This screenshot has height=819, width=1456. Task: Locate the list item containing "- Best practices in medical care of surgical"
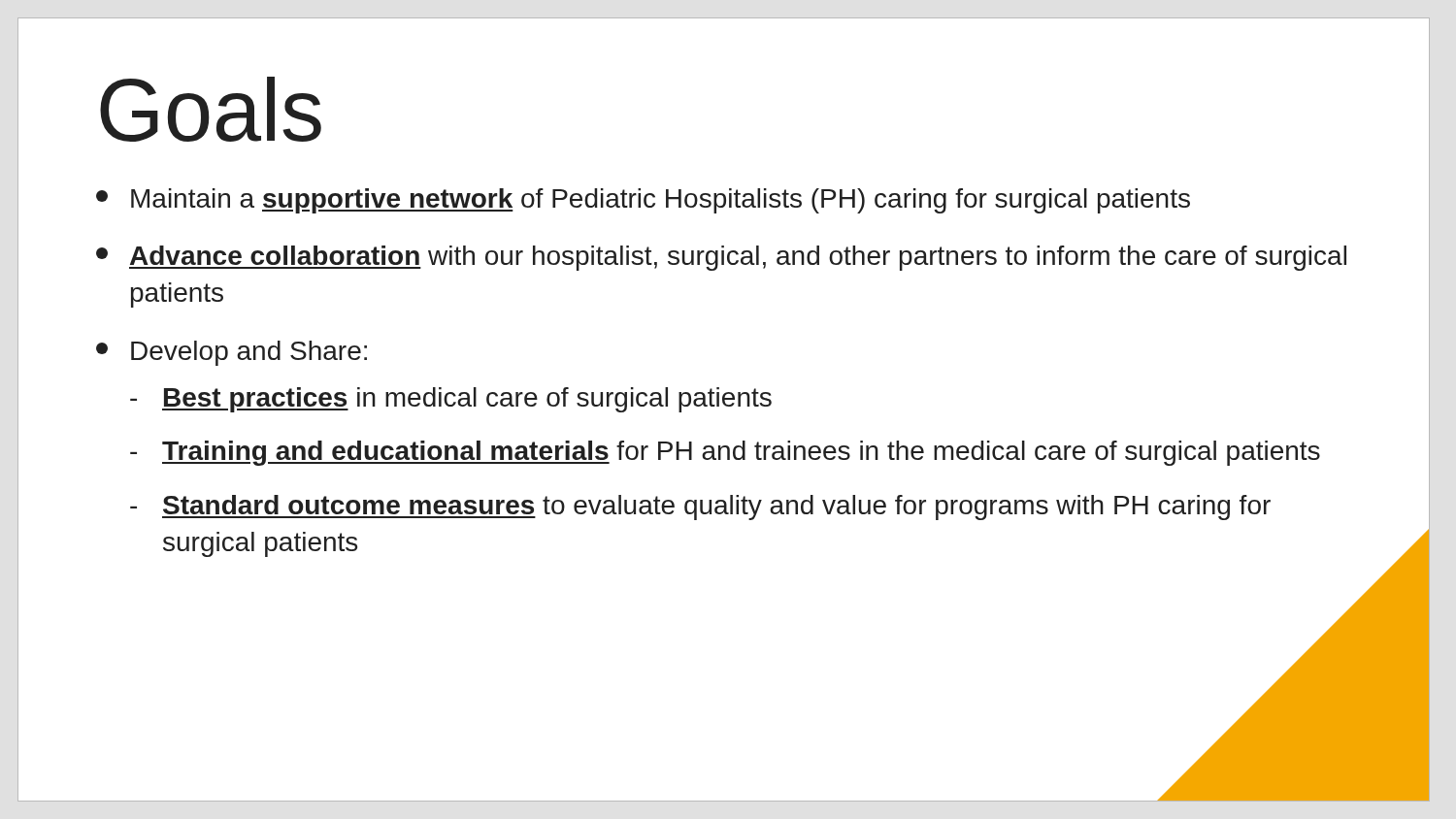click(740, 397)
